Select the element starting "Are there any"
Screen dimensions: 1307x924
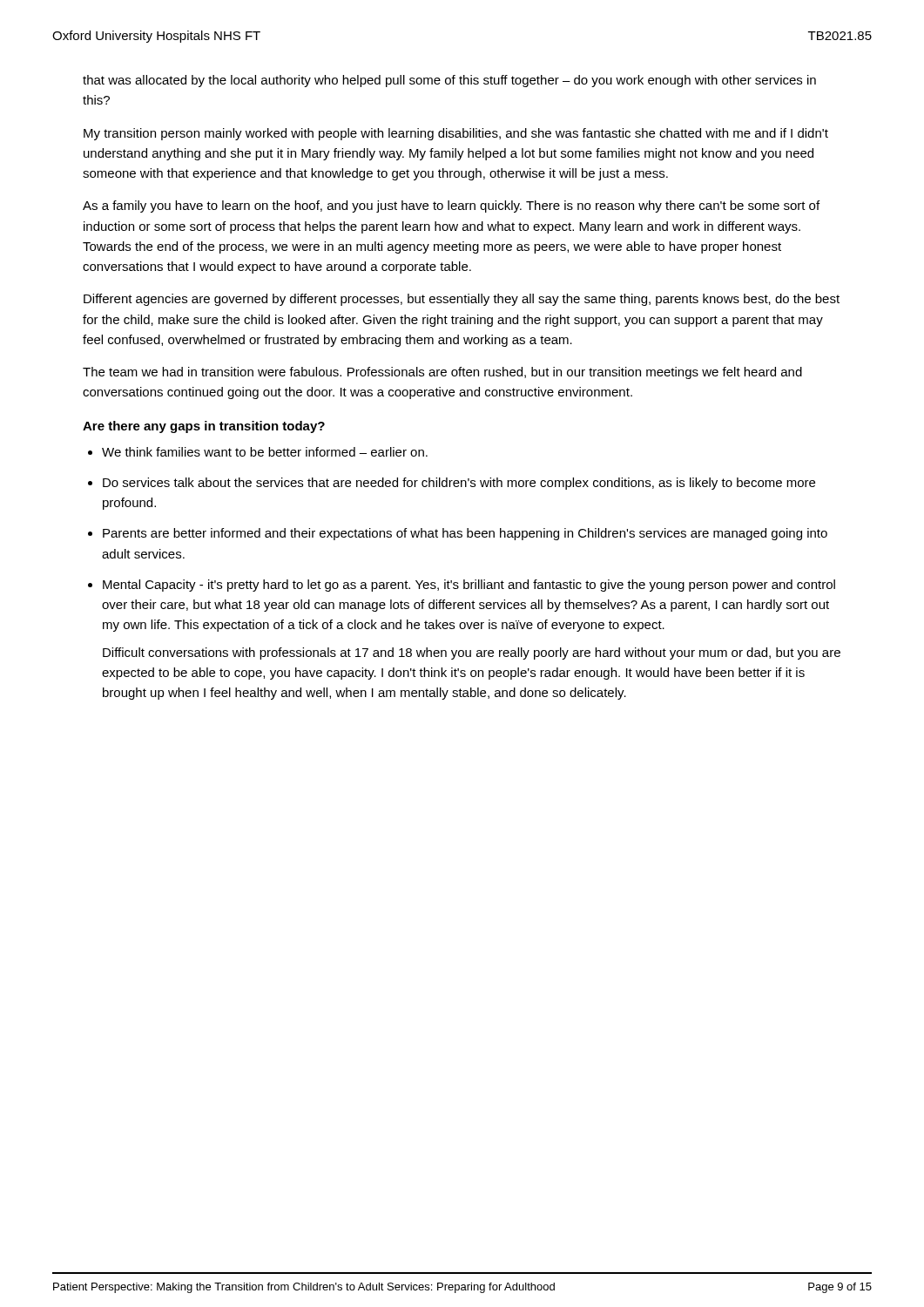coord(204,425)
